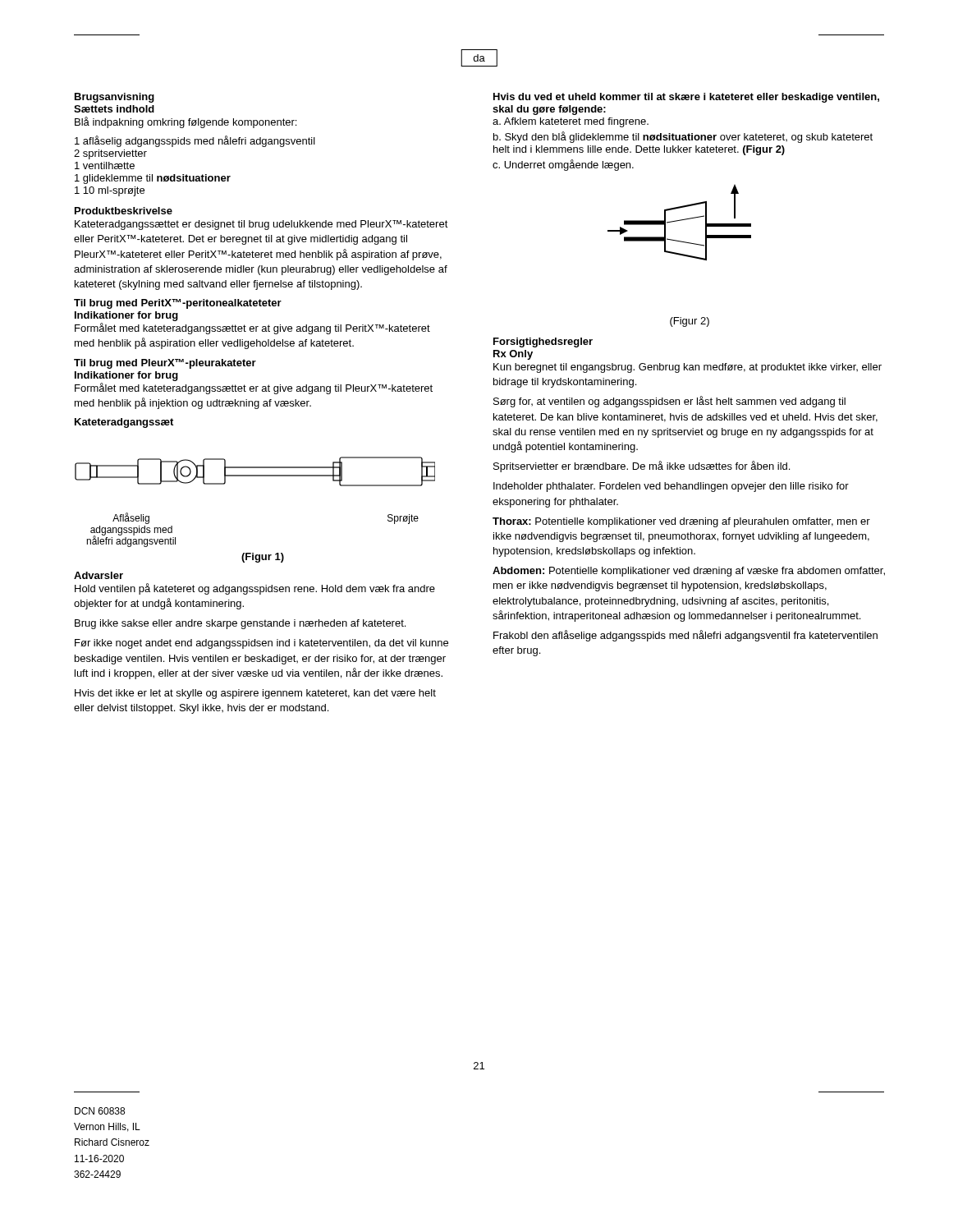Image resolution: width=958 pixels, height=1232 pixels.
Task: Navigate to the passage starting "1 10 ml-sprøjte"
Action: [x=109, y=190]
